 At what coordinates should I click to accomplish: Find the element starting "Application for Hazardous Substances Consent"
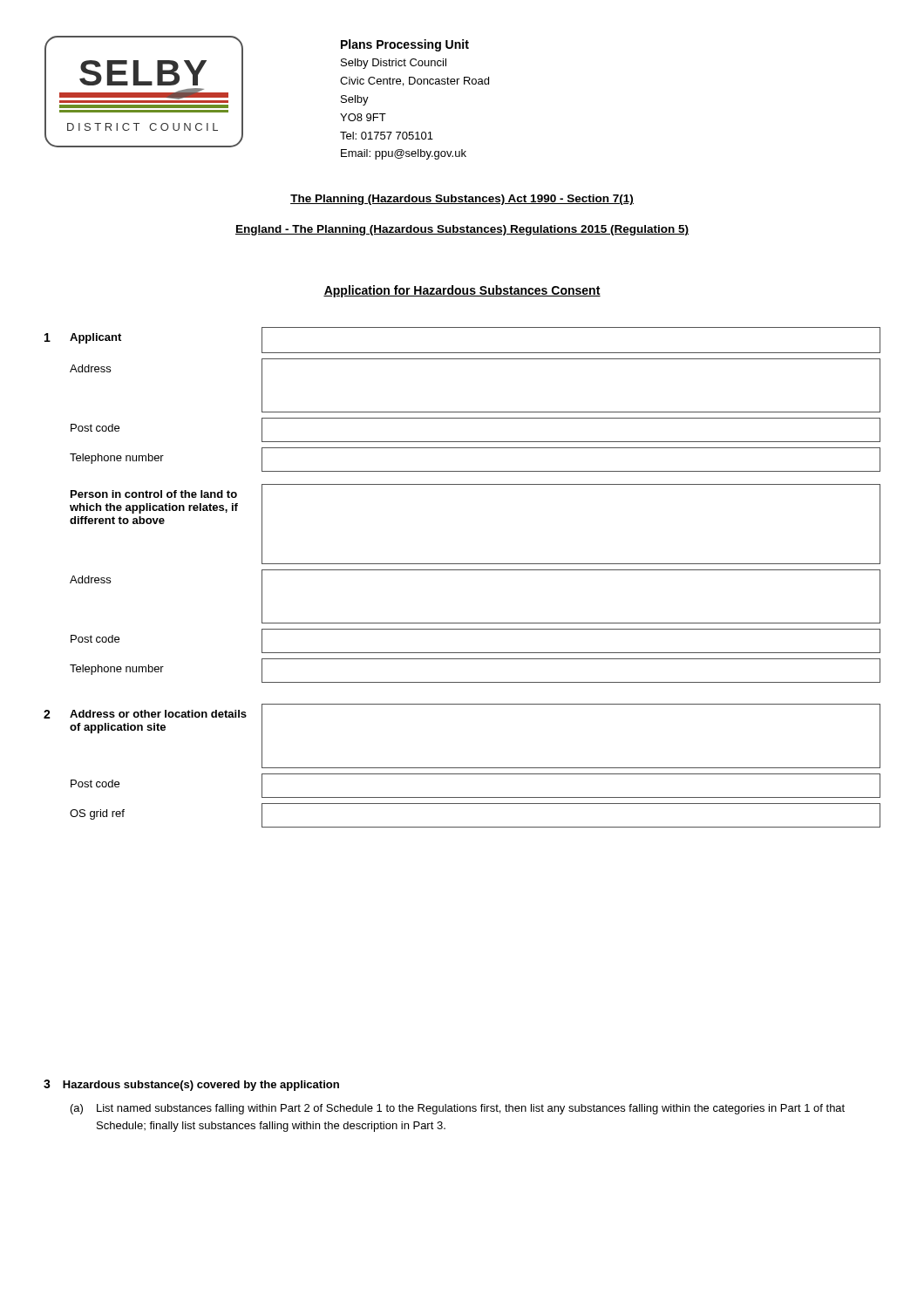click(x=462, y=290)
